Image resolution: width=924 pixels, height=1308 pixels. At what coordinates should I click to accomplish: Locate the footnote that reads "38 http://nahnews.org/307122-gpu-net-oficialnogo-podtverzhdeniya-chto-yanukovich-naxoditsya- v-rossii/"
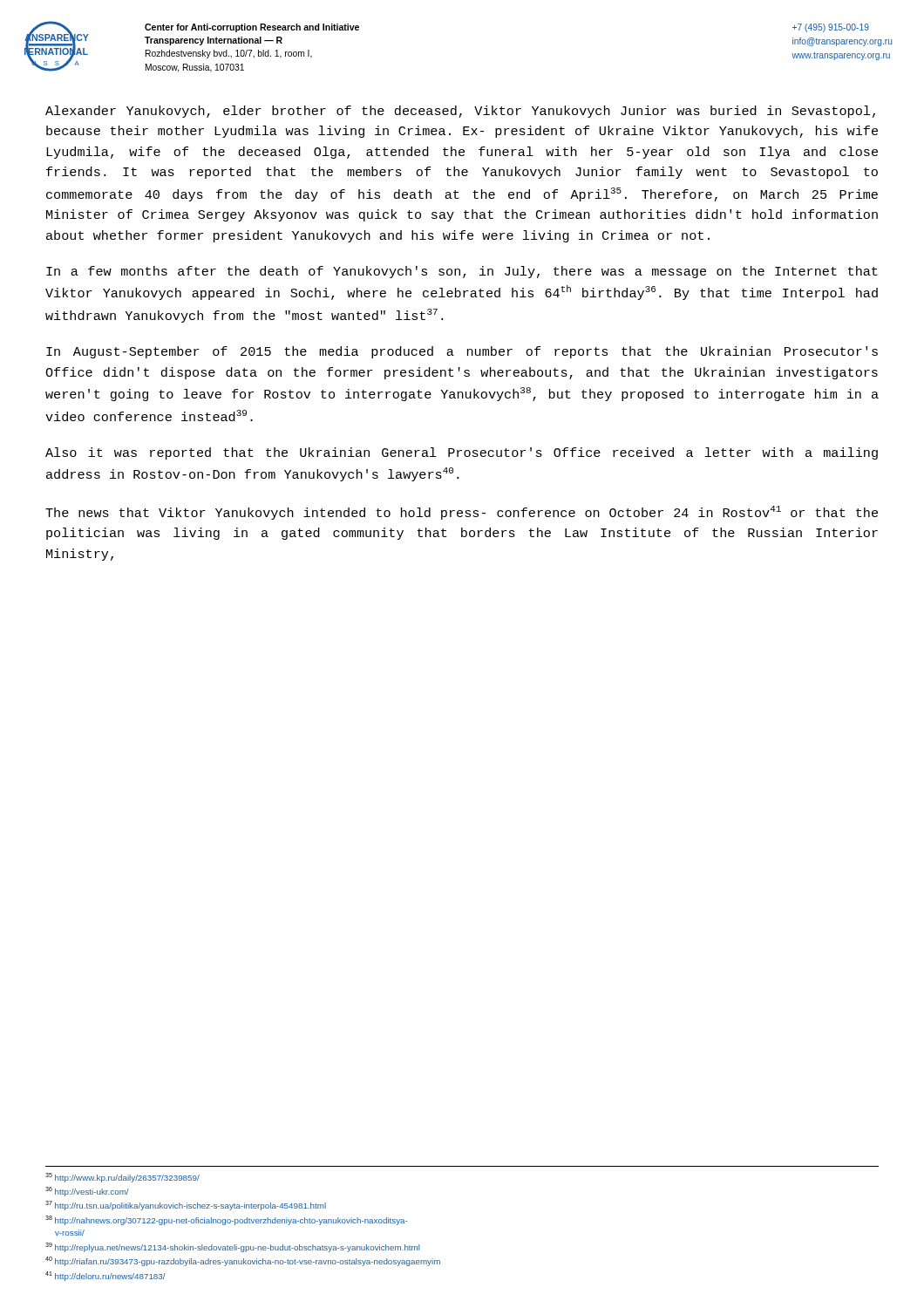click(x=227, y=1226)
